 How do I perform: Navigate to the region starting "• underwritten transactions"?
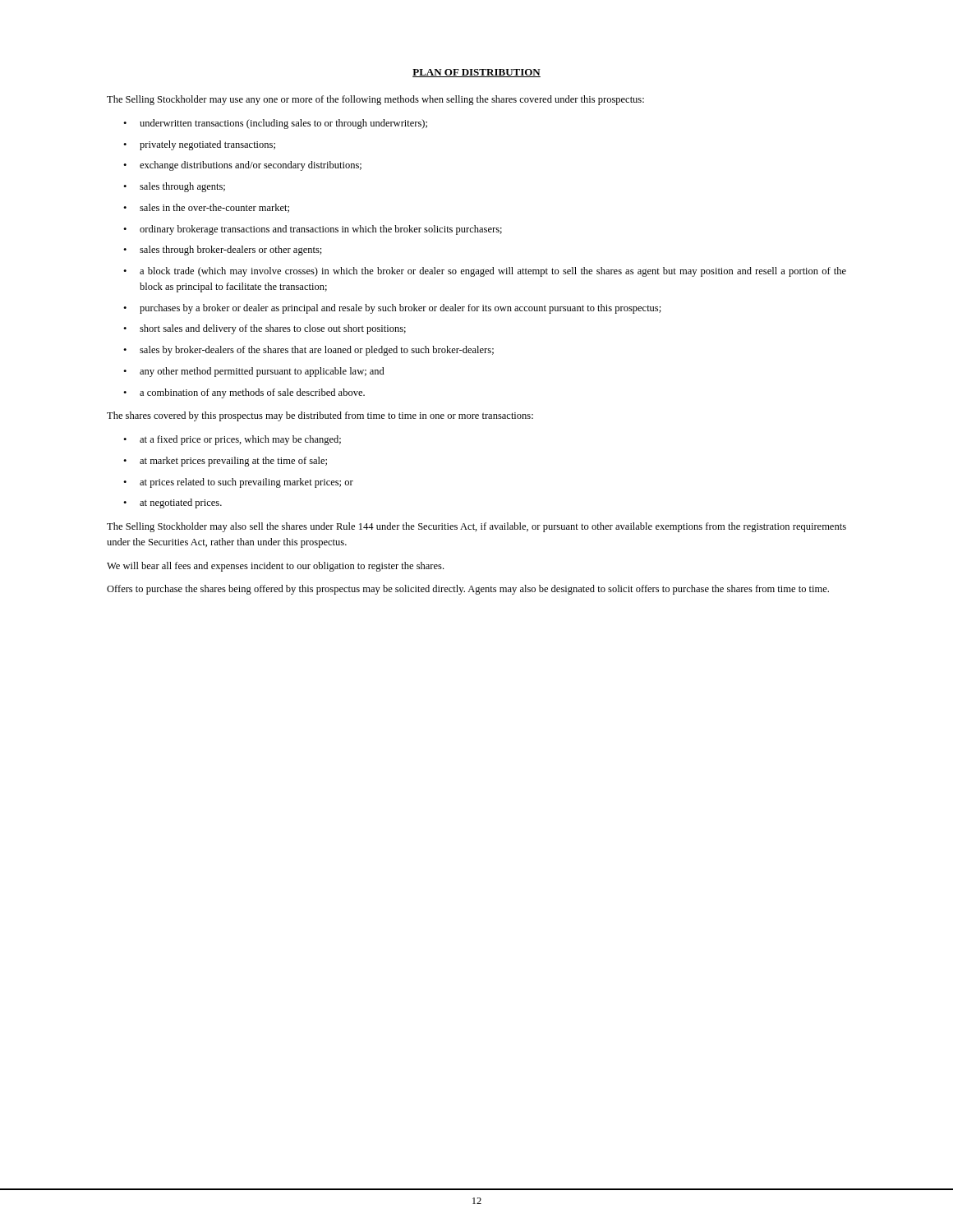275,124
